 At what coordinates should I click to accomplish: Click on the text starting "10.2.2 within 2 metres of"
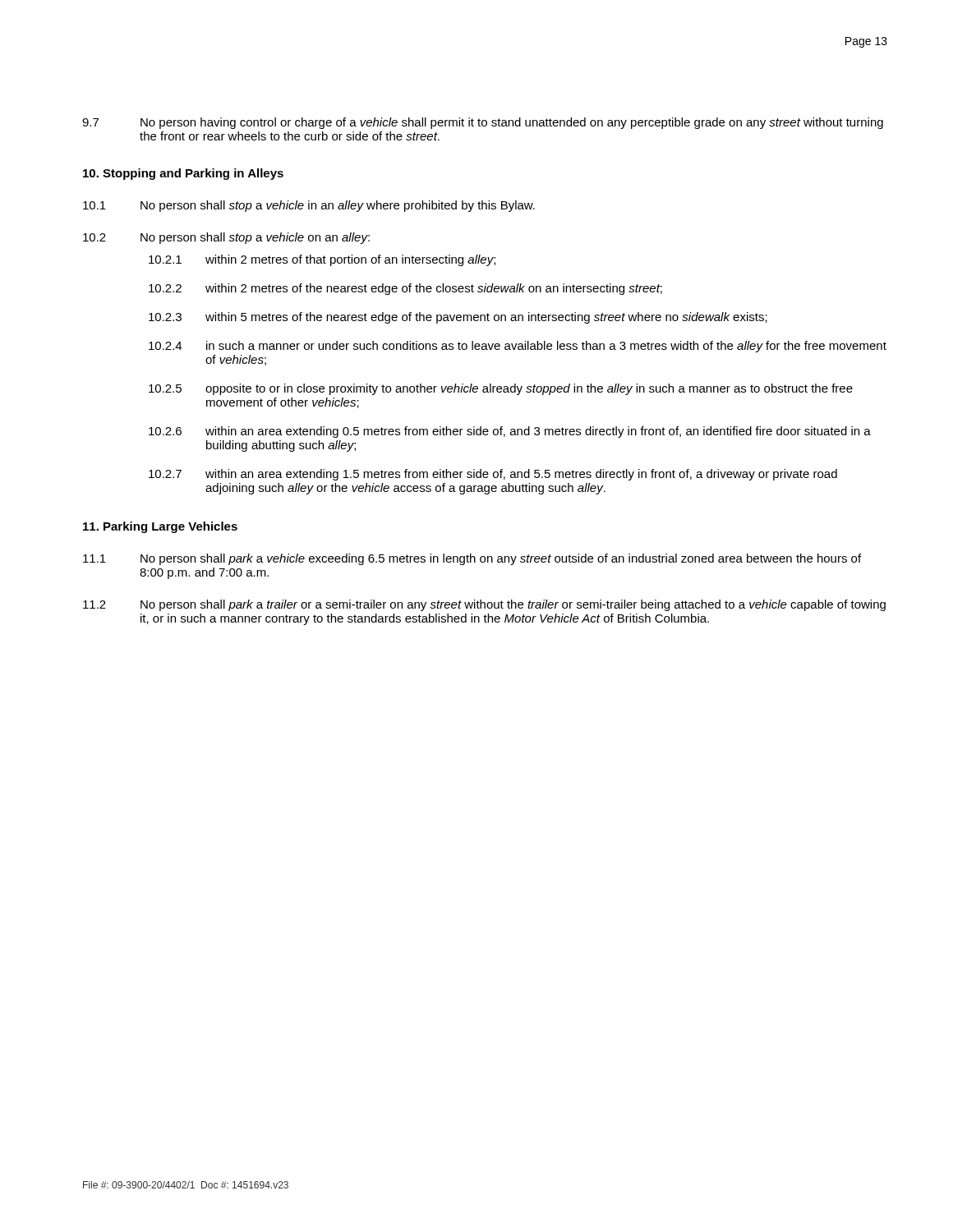point(518,288)
